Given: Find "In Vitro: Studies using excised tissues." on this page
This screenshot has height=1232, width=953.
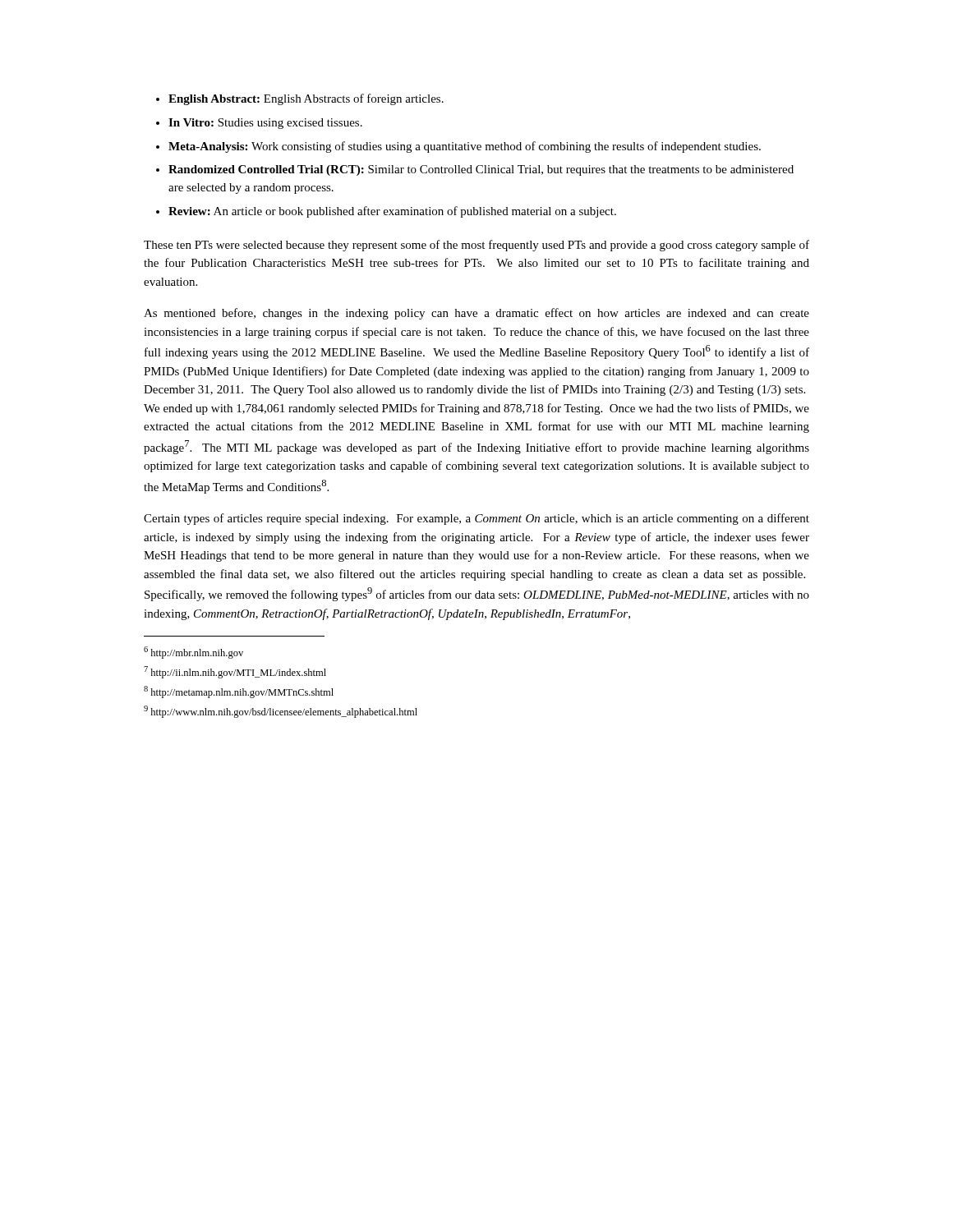Looking at the screenshot, I should 266,122.
